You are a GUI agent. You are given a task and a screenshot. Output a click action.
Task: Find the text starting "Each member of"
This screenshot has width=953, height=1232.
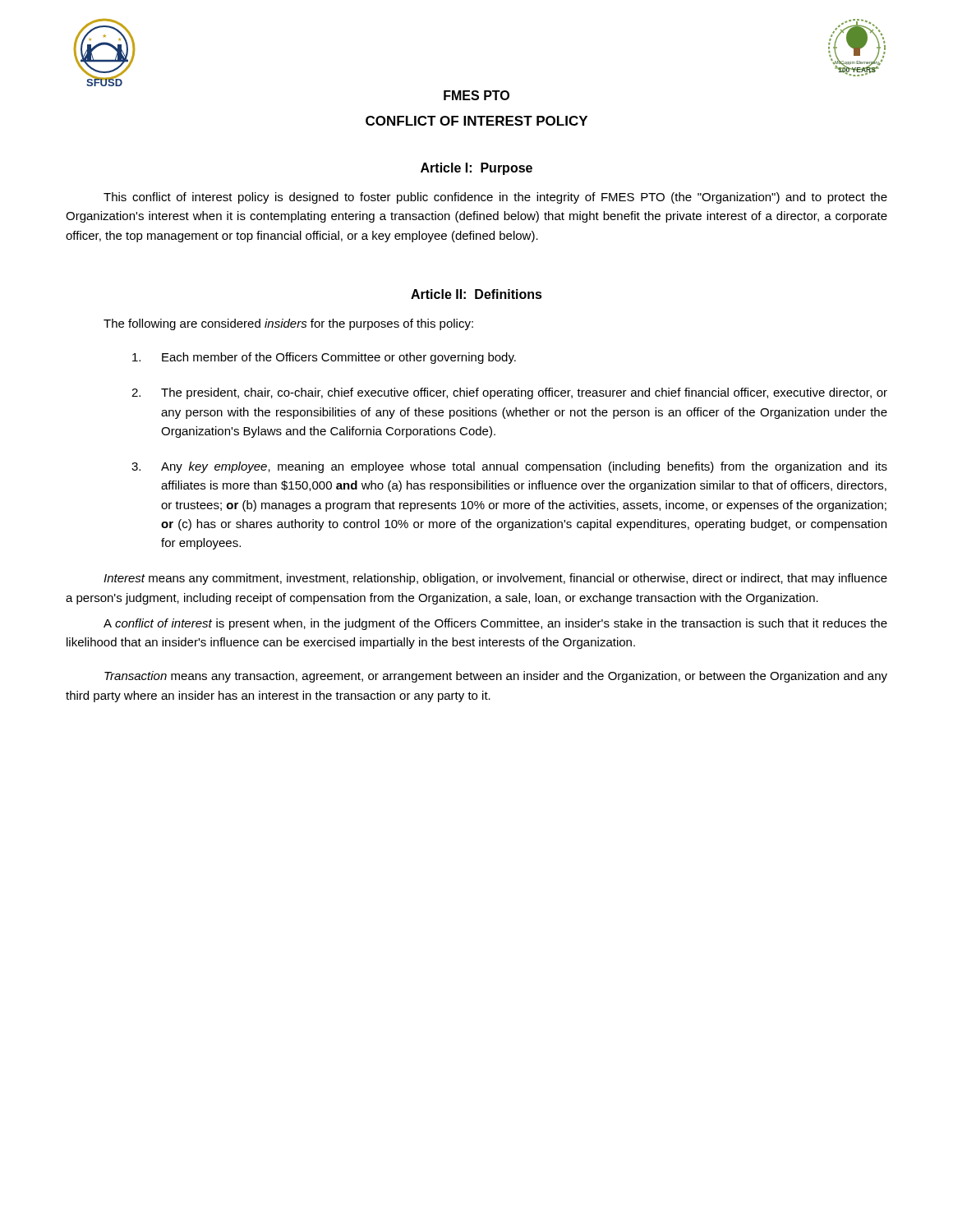509,357
